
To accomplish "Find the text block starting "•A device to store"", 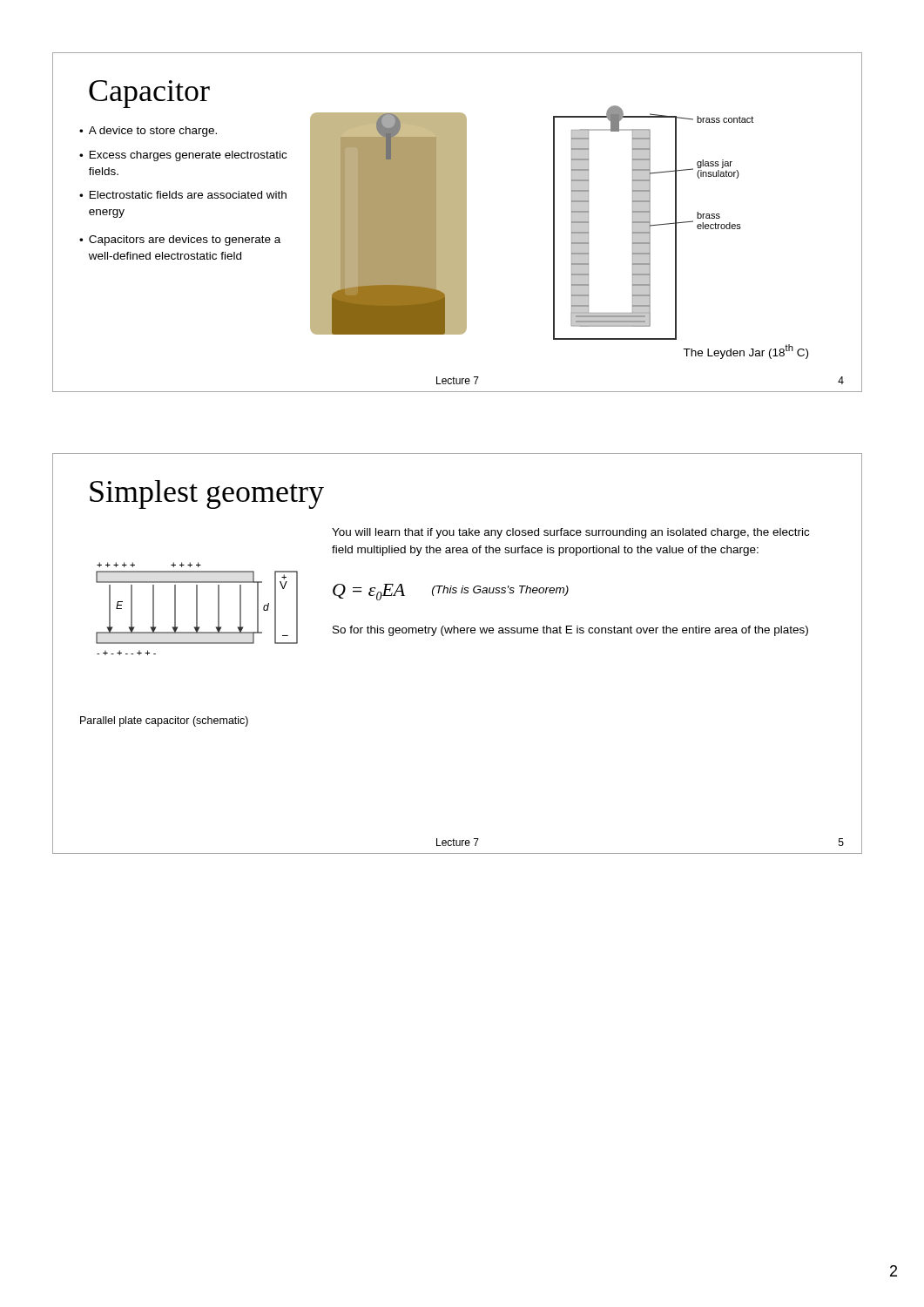I will pyautogui.click(x=149, y=132).
